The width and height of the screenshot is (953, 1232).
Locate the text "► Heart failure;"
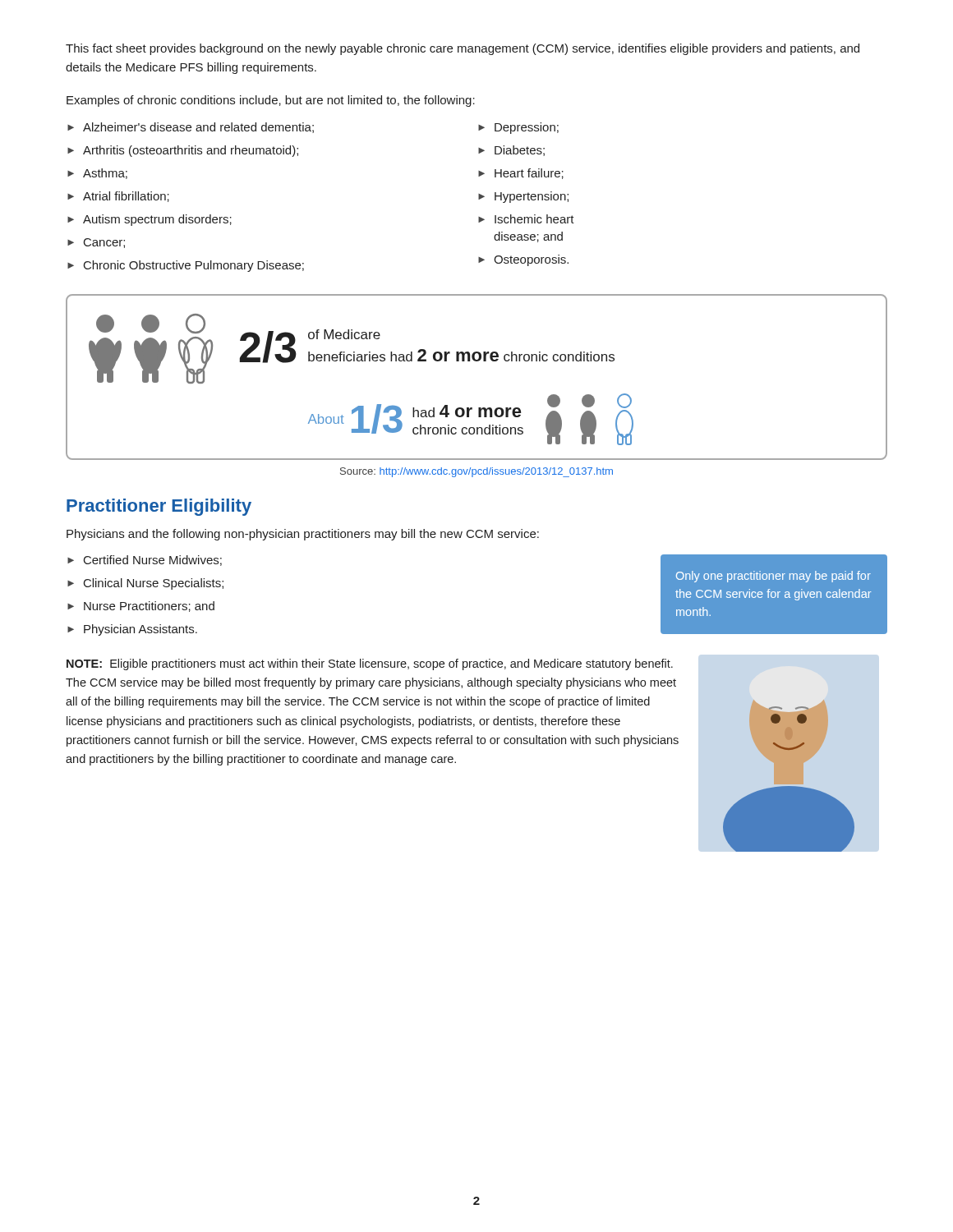(520, 172)
